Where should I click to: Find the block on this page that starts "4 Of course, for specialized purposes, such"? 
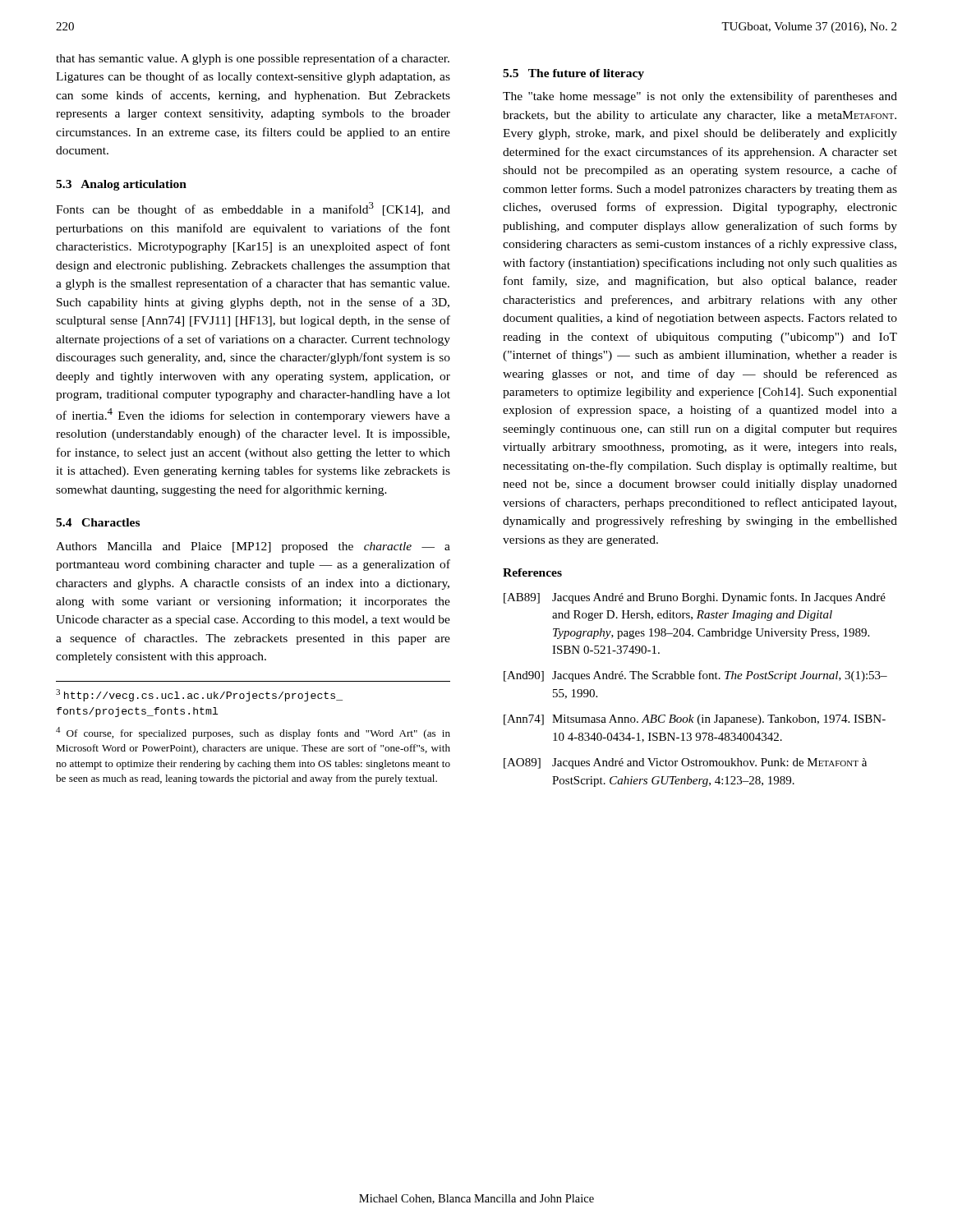(253, 755)
